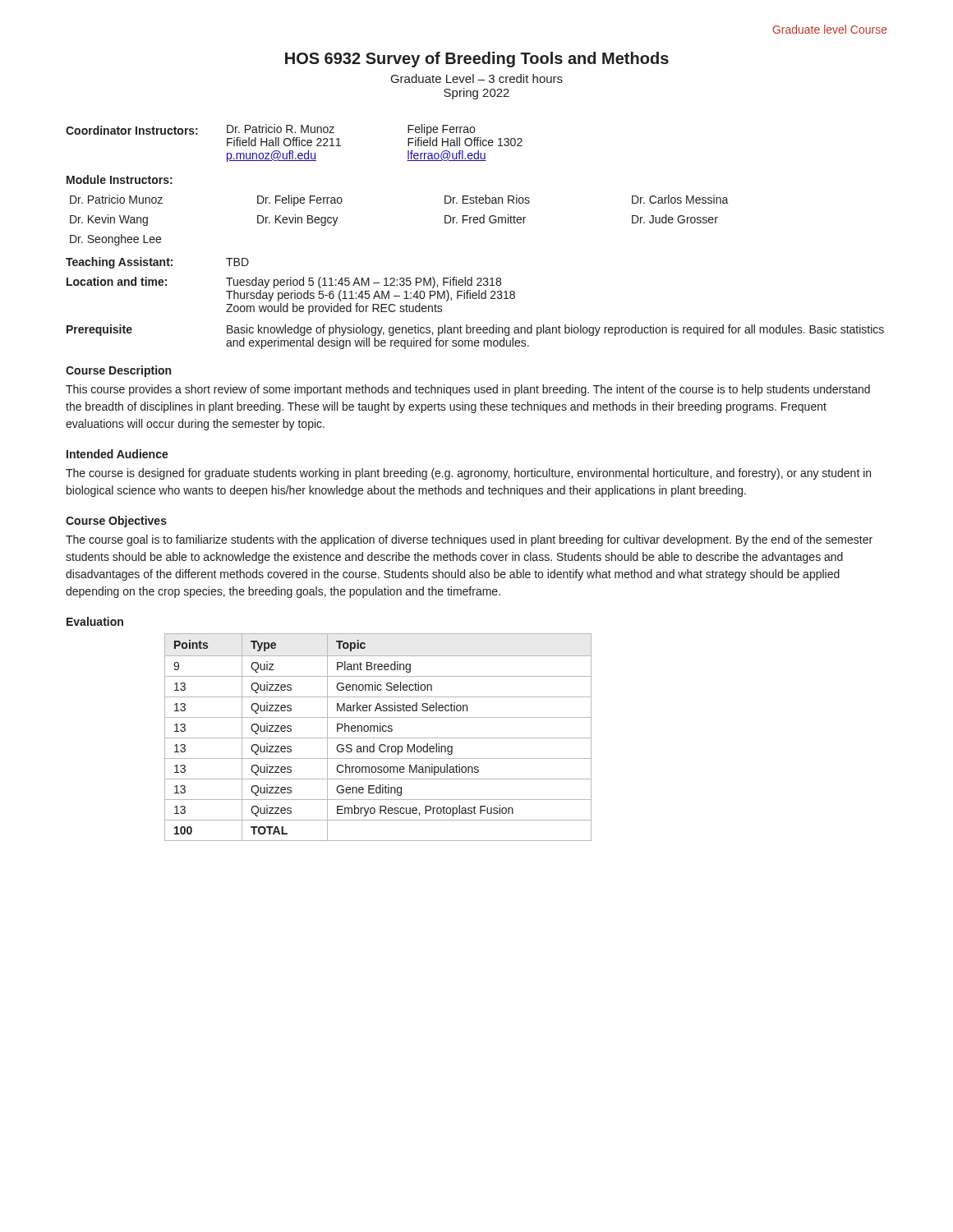
Task: Find the text block containing "Coordinator Instructors: Dr."
Action: tap(294, 142)
